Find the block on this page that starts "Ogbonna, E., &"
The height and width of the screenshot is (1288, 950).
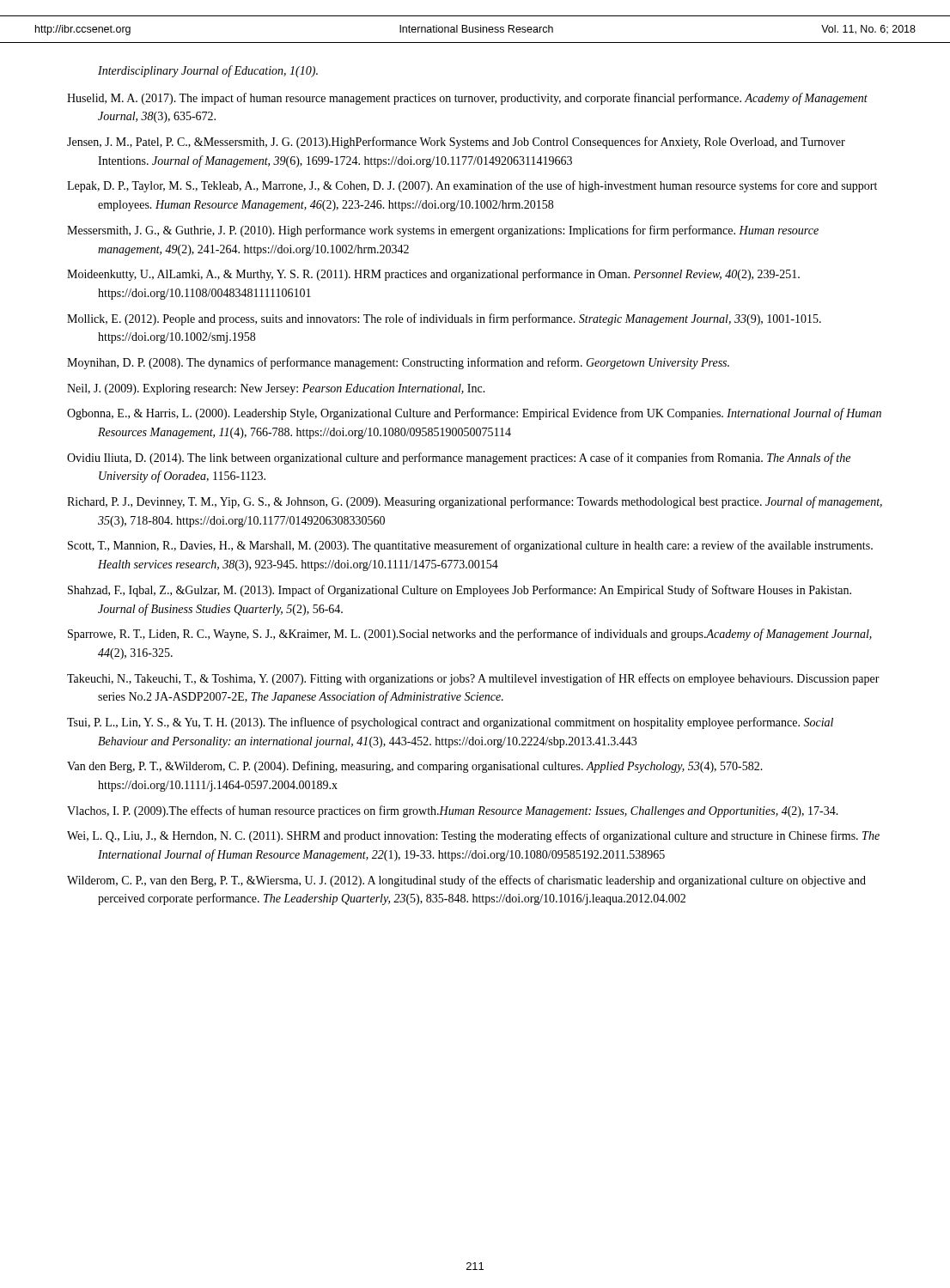[474, 423]
